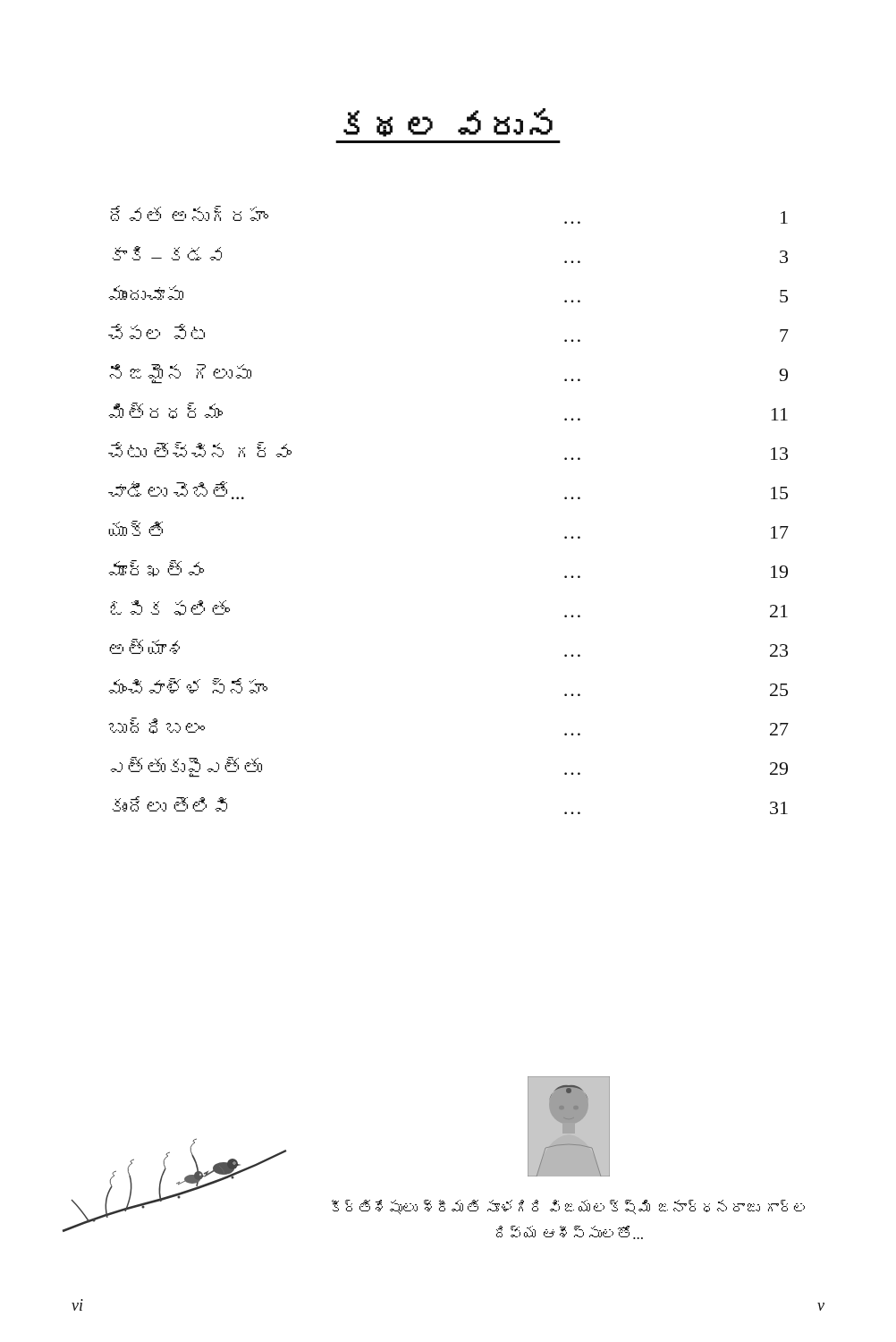896x1342 pixels.
Task: Locate the text block starting "మూర్ఖత్వం … 19"
Action: coord(152,569)
